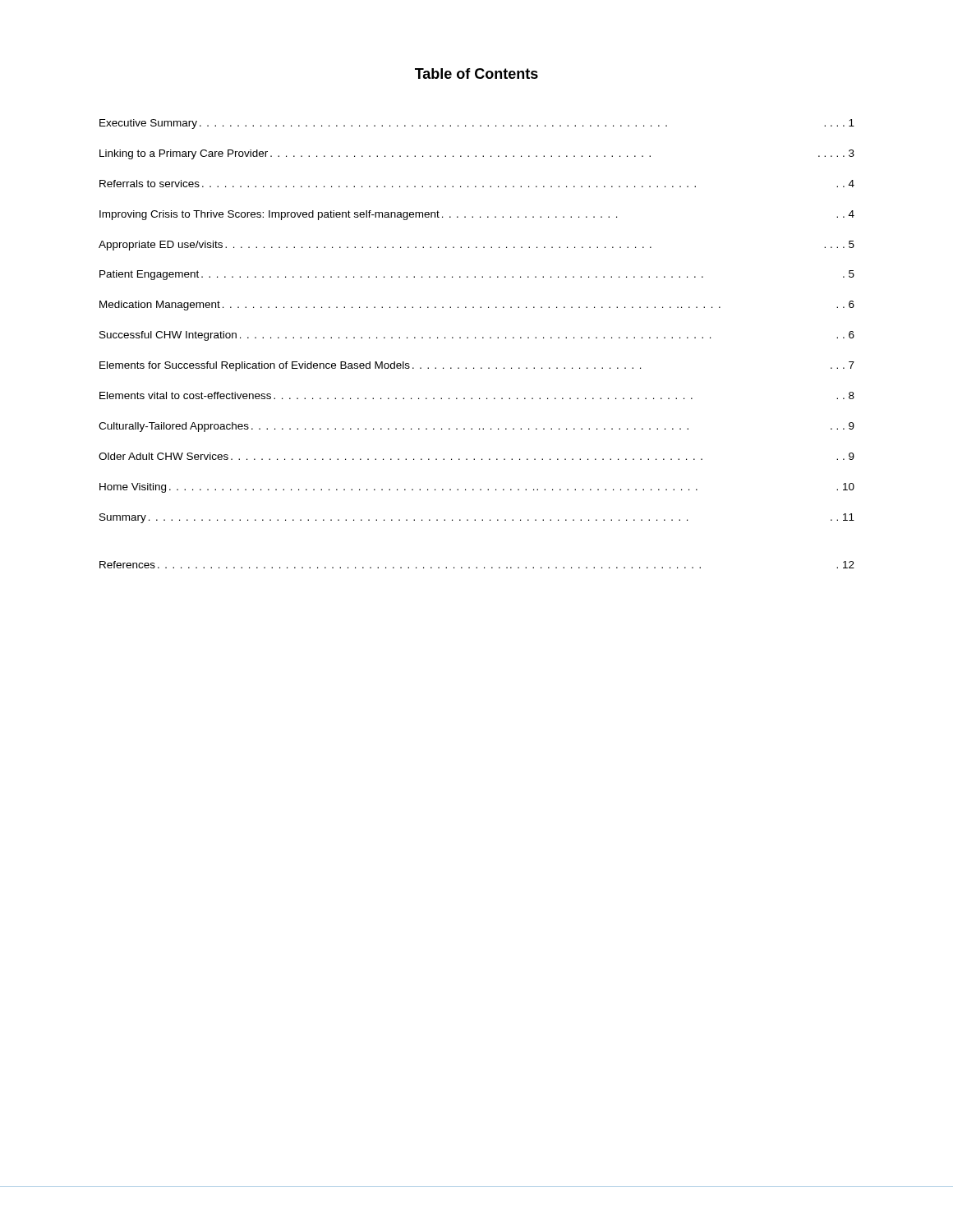Where is the passage that starts "Improving Crisis to Thrive"?
The width and height of the screenshot is (953, 1232).
coord(476,214)
